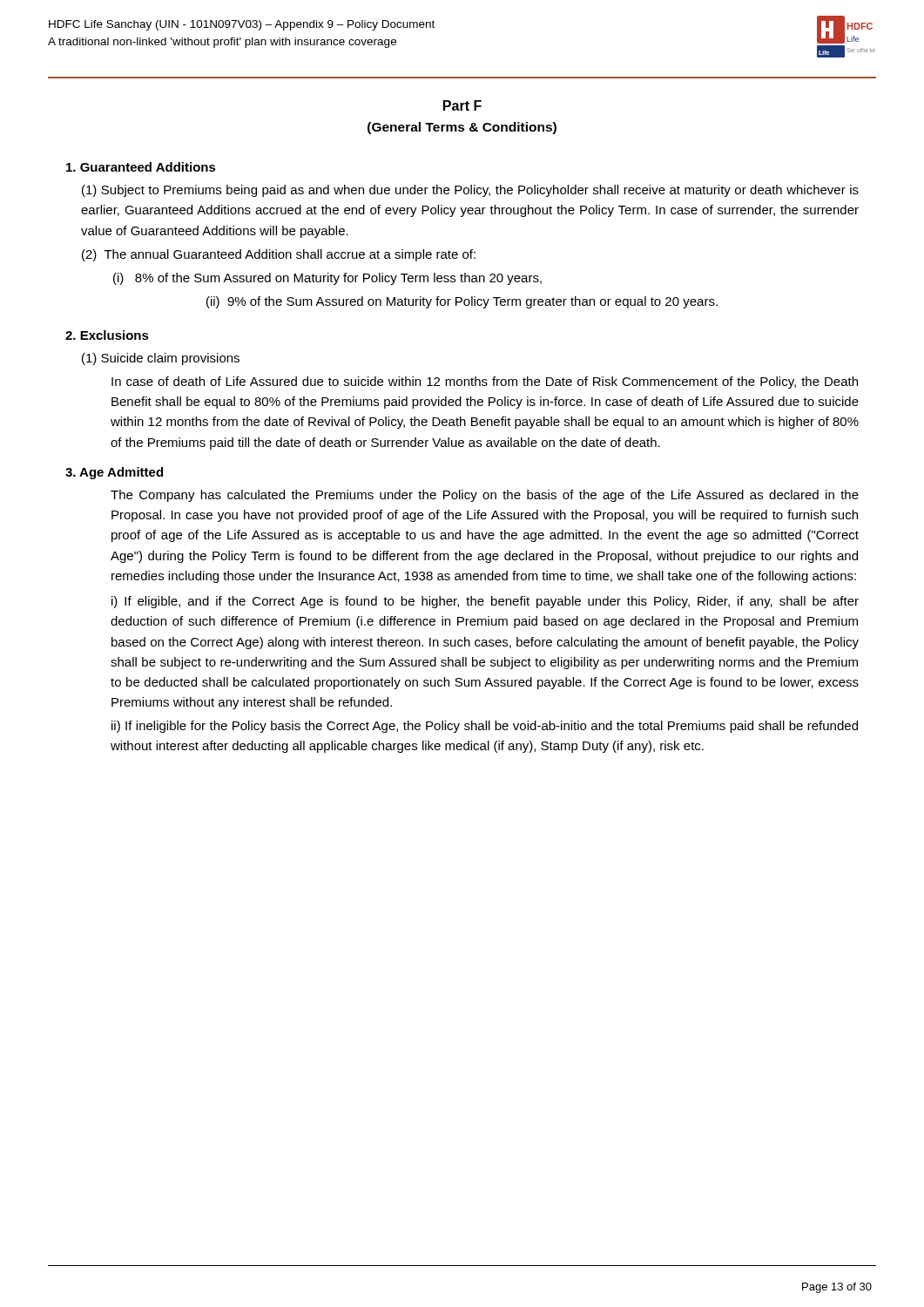Screen dimensions: 1307x924
Task: Navigate to the region starting "The Company has calculated the Premiums under"
Action: point(485,535)
